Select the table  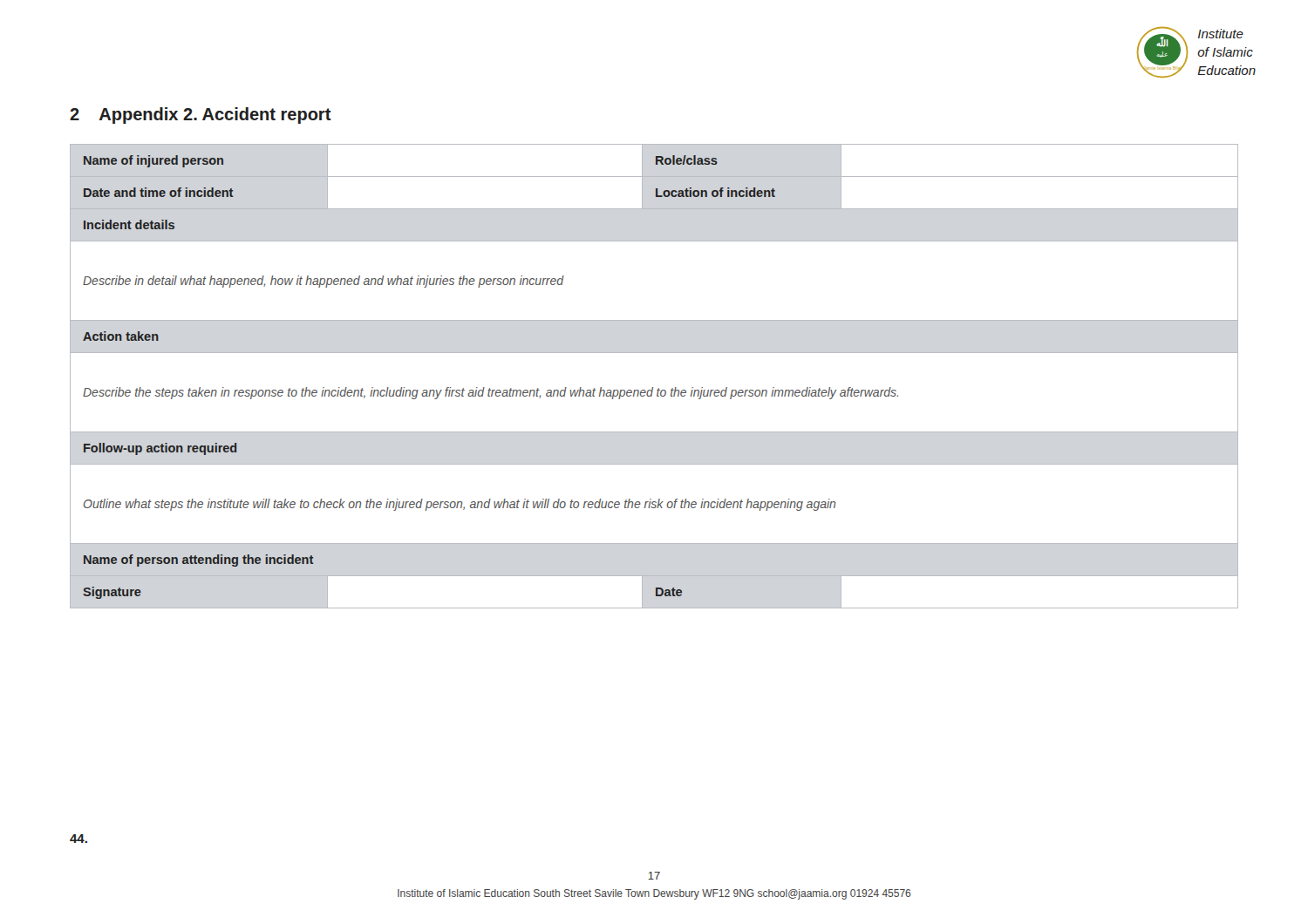pyautogui.click(x=654, y=376)
